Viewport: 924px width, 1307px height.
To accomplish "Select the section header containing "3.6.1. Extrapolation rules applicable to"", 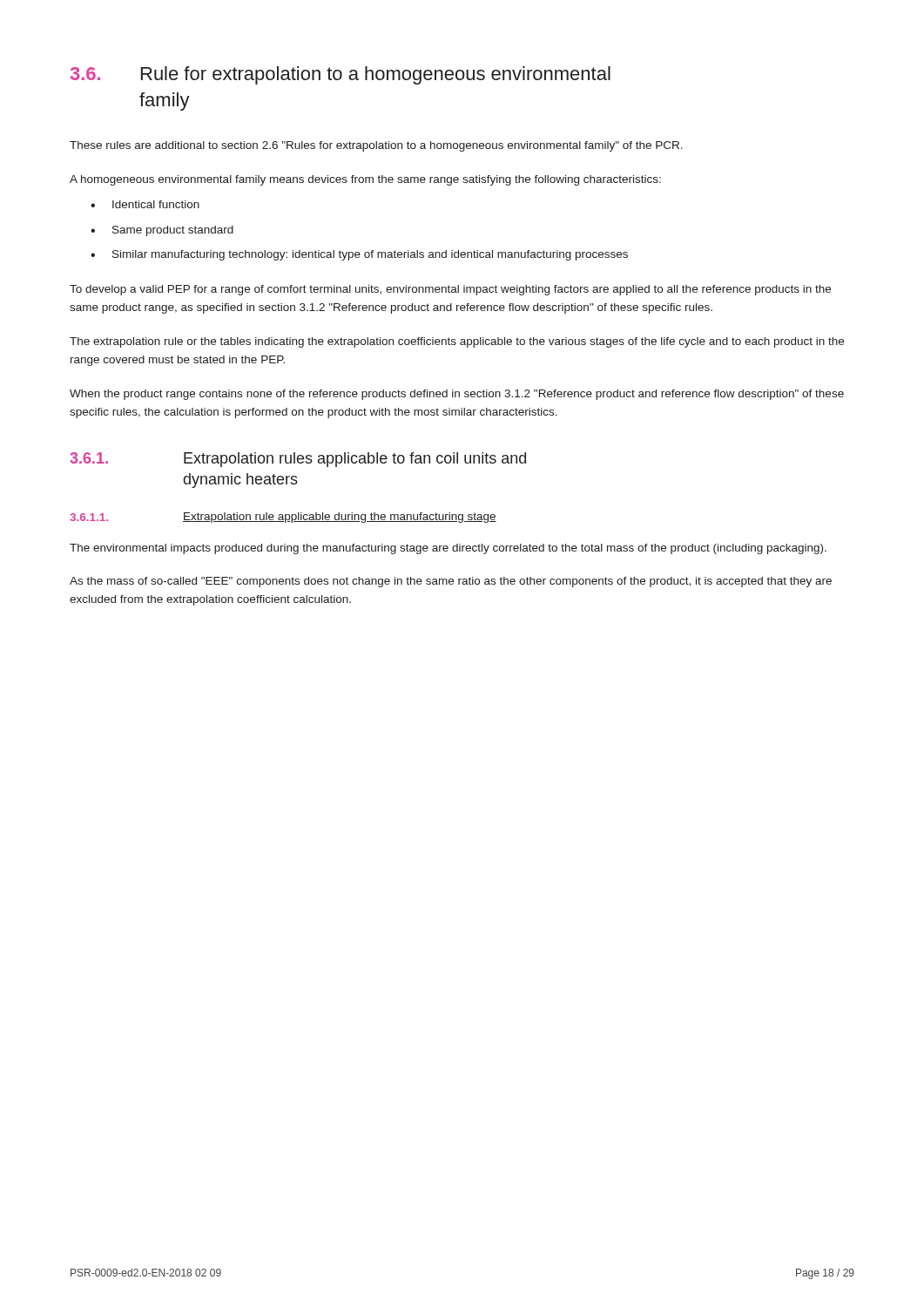I will point(298,469).
